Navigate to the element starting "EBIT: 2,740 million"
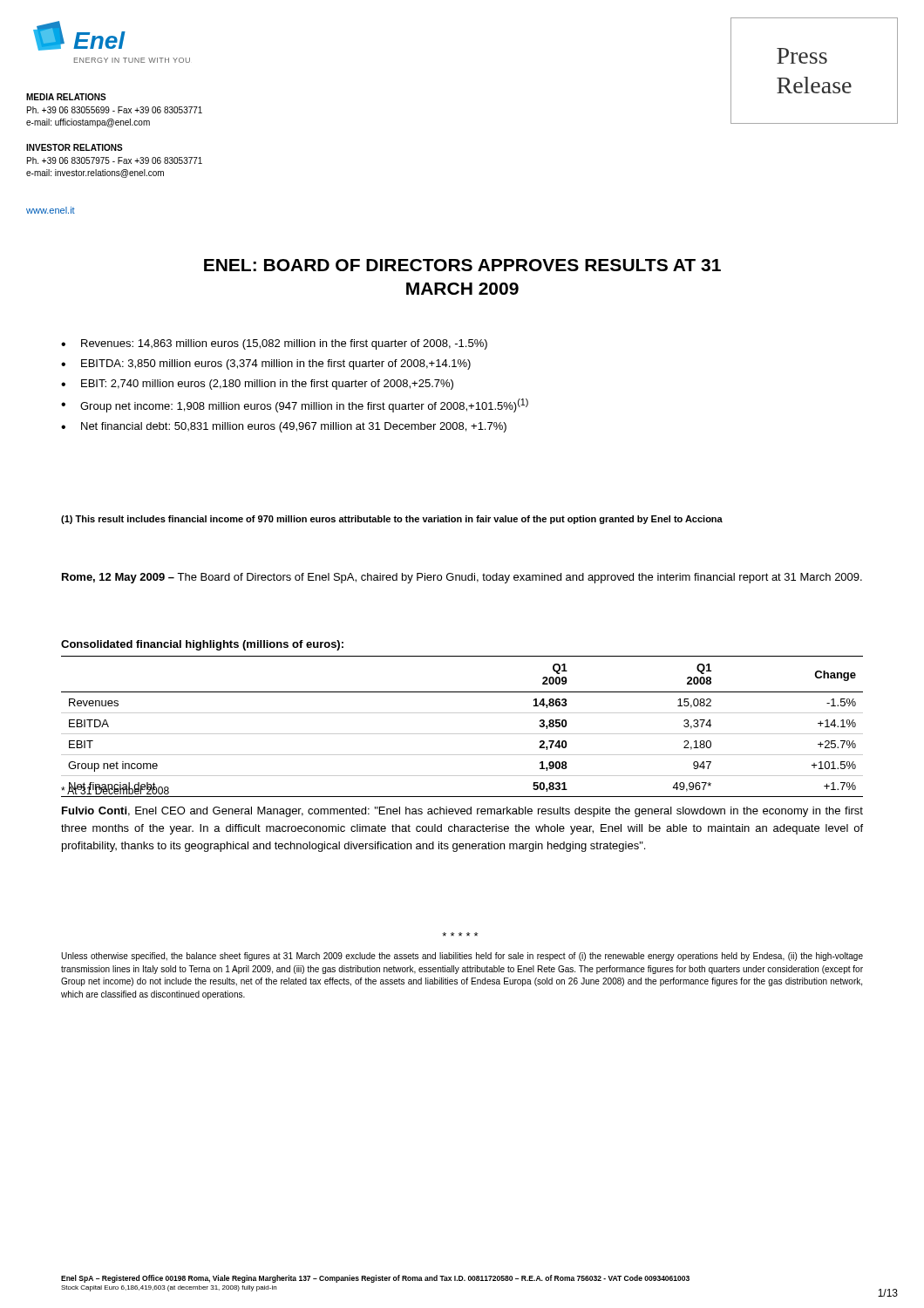Viewport: 924px width, 1308px height. coord(267,383)
